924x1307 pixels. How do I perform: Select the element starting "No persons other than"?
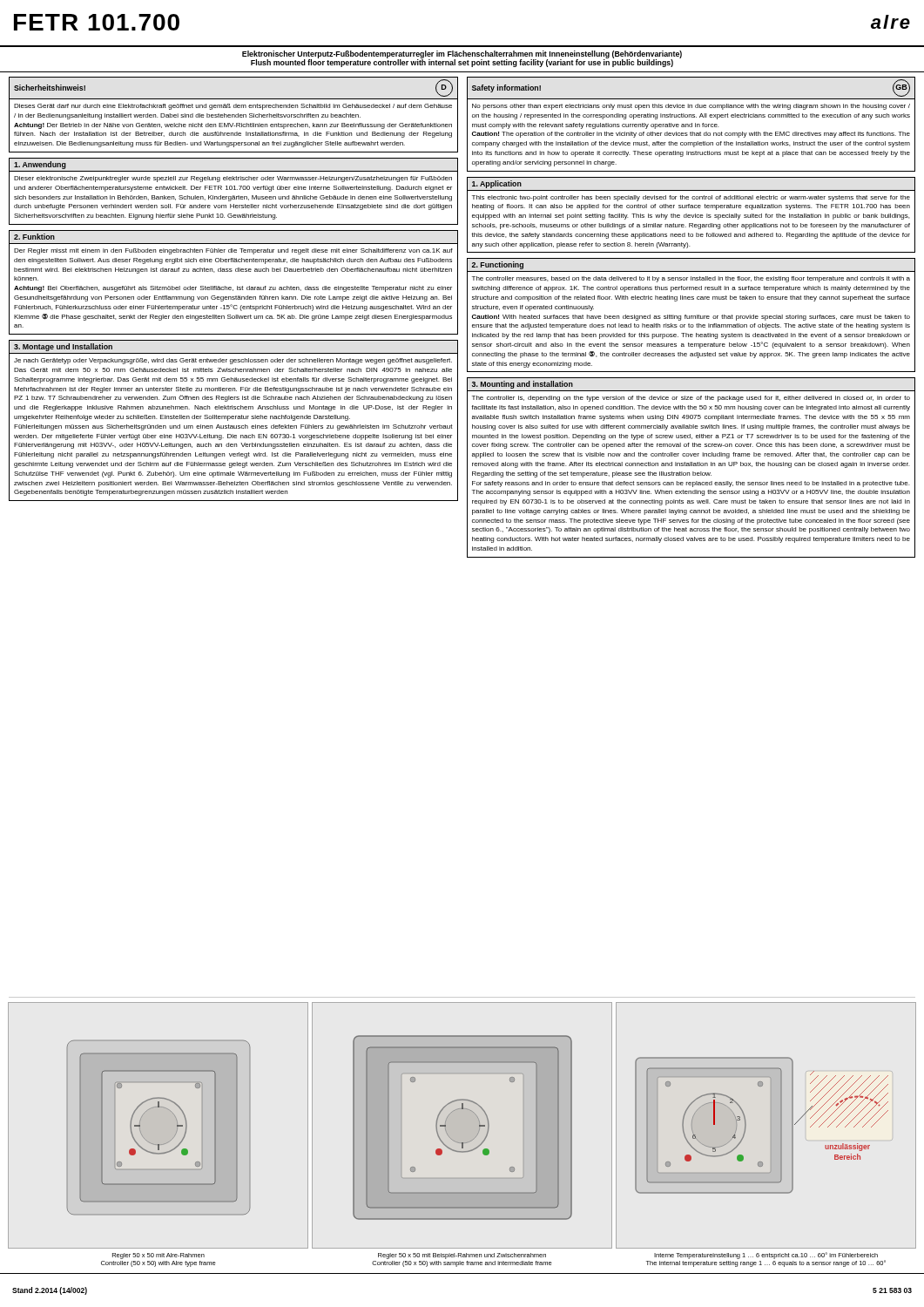pos(691,134)
